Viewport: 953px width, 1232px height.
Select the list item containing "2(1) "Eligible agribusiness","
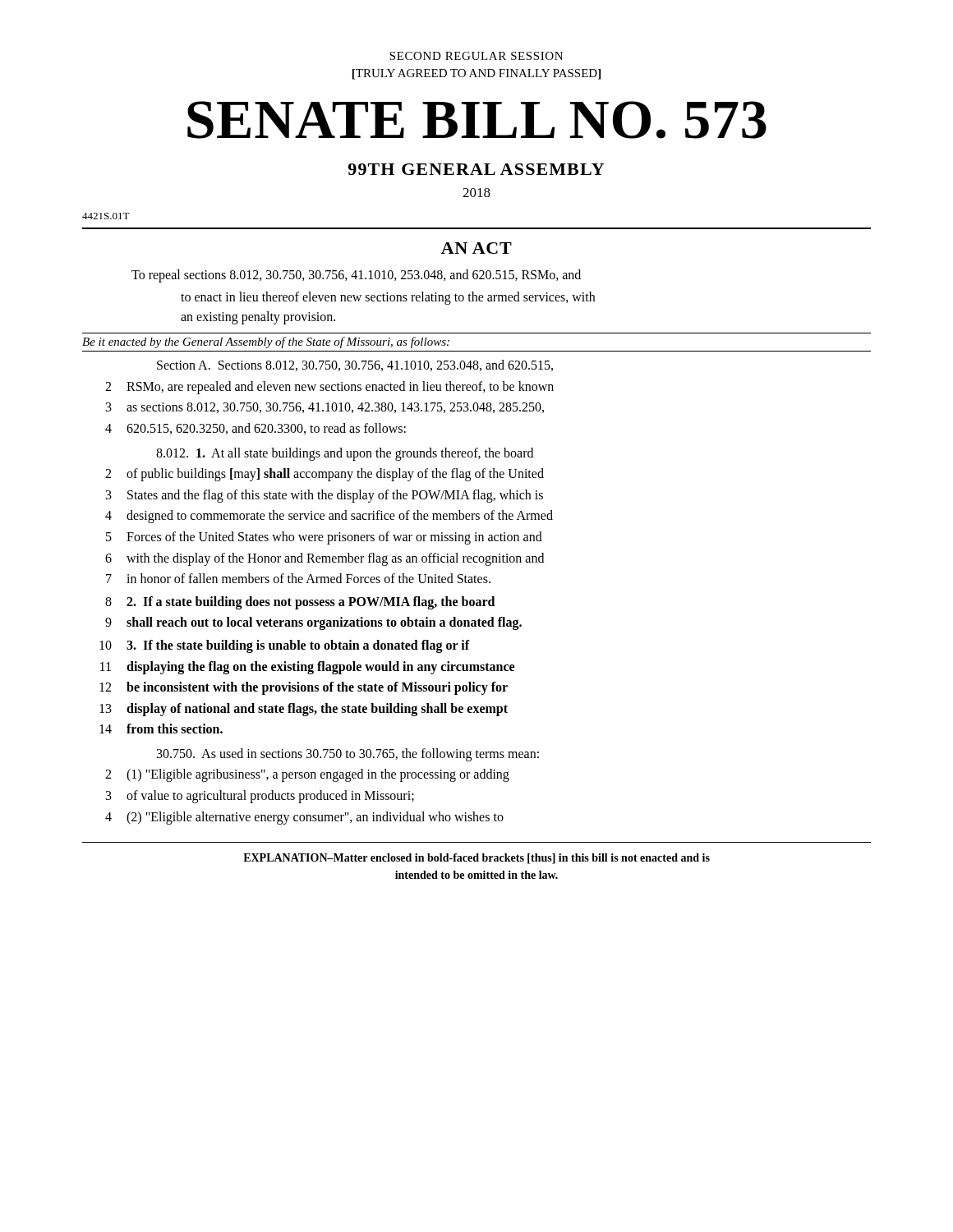point(476,775)
